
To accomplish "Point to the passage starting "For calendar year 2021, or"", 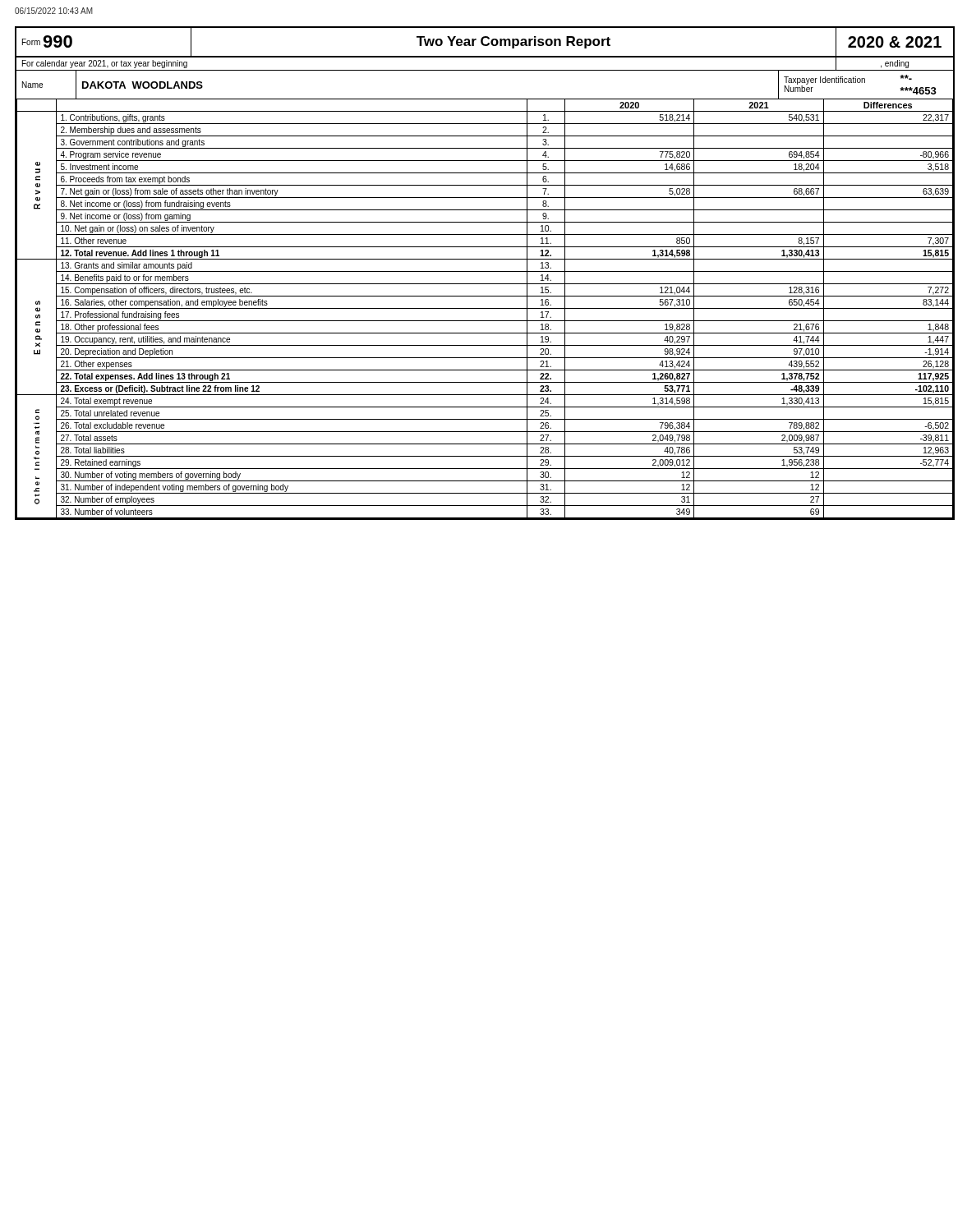I will [485, 64].
